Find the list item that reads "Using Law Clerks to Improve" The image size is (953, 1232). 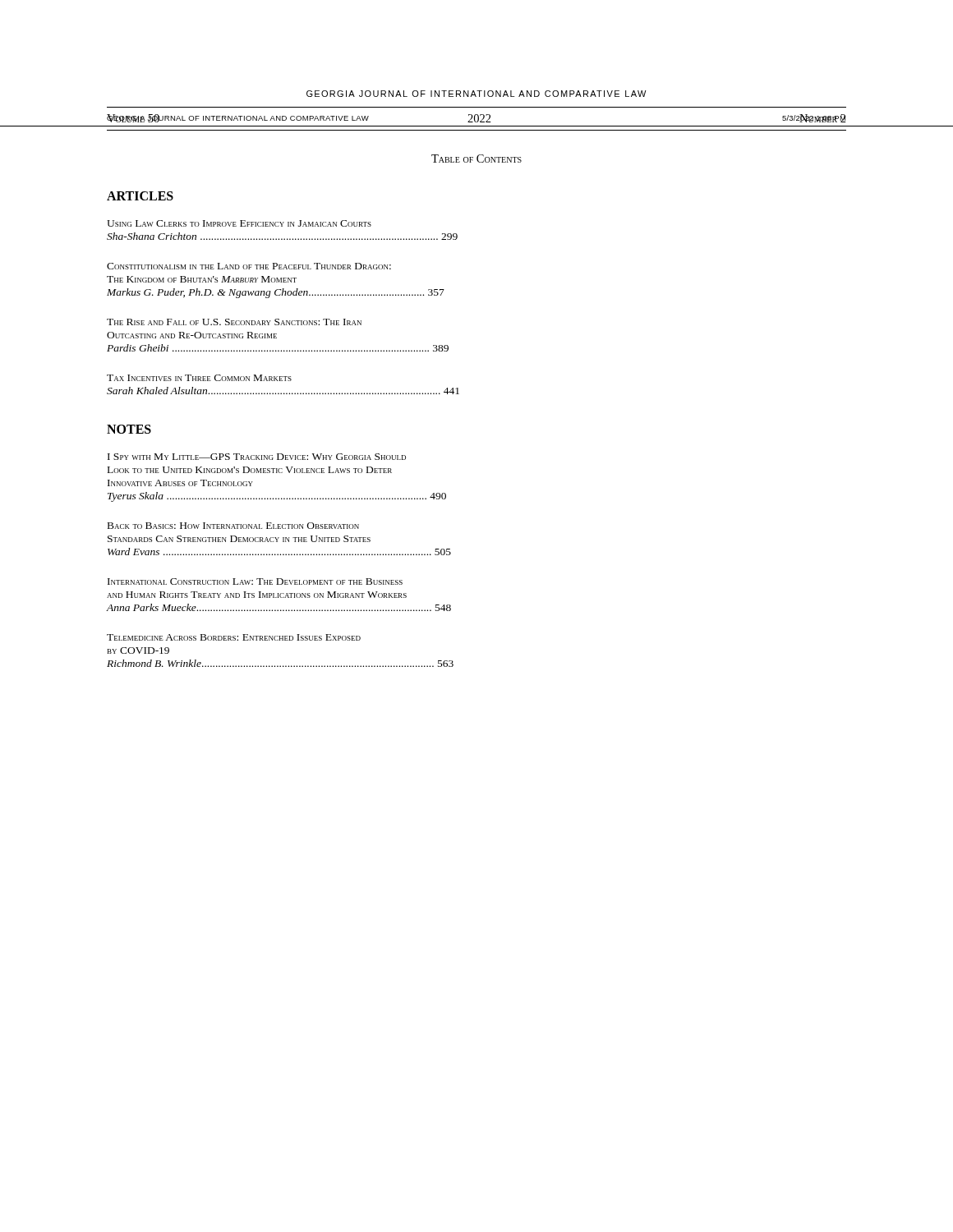pos(239,223)
